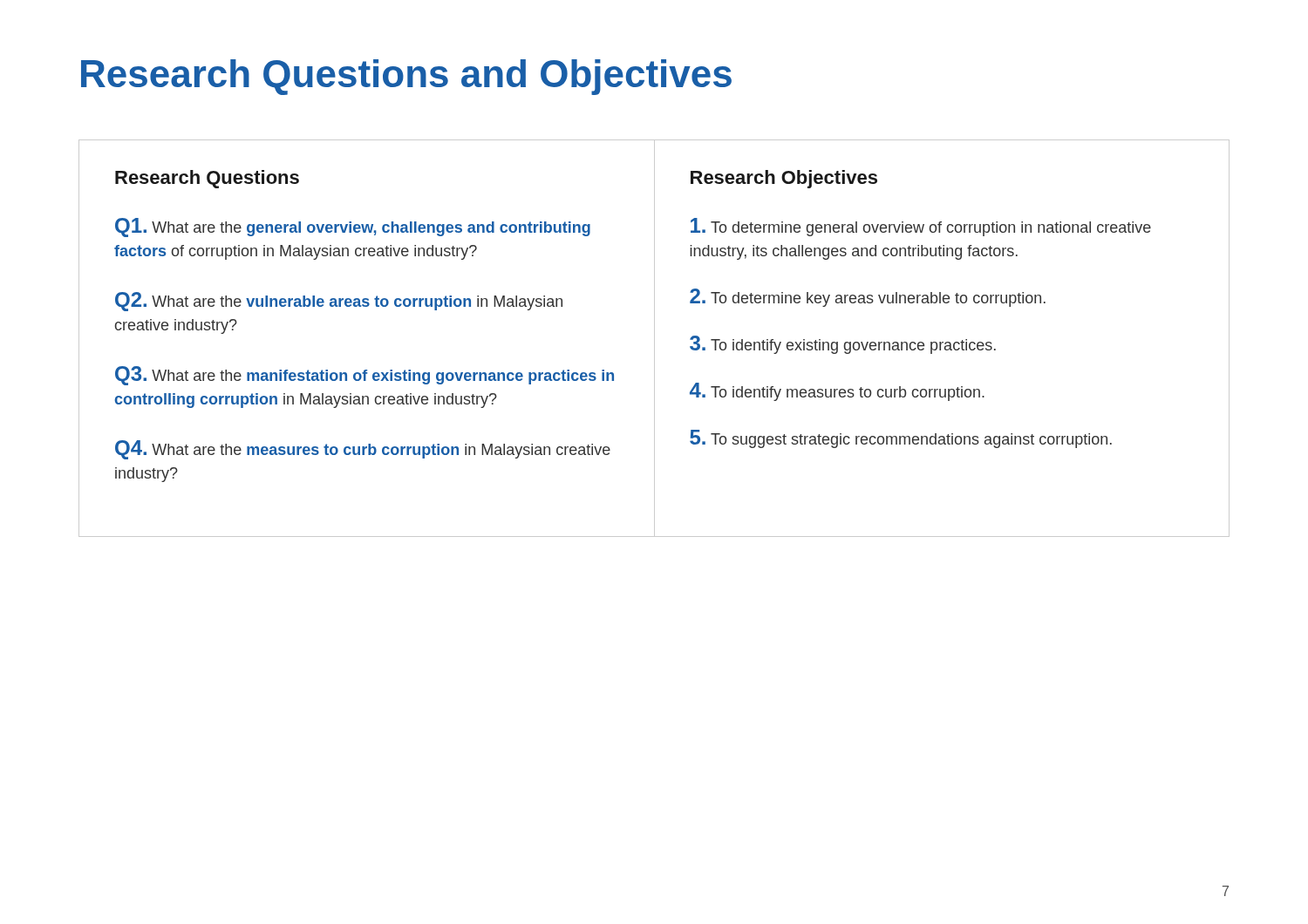Locate the list item containing "4. To identify measures to curb"
1308x924 pixels.
(x=837, y=390)
